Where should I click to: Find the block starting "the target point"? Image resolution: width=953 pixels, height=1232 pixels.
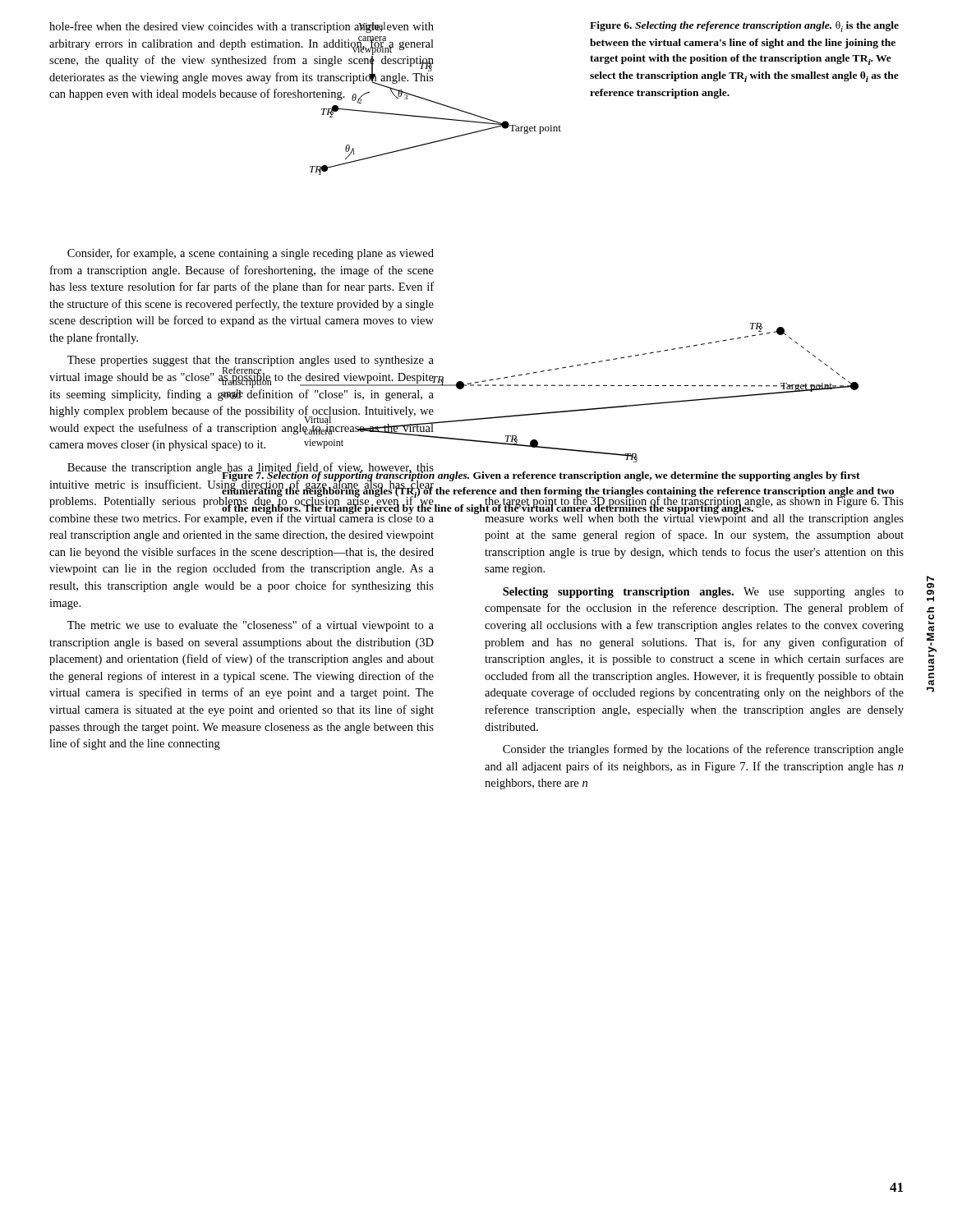694,642
